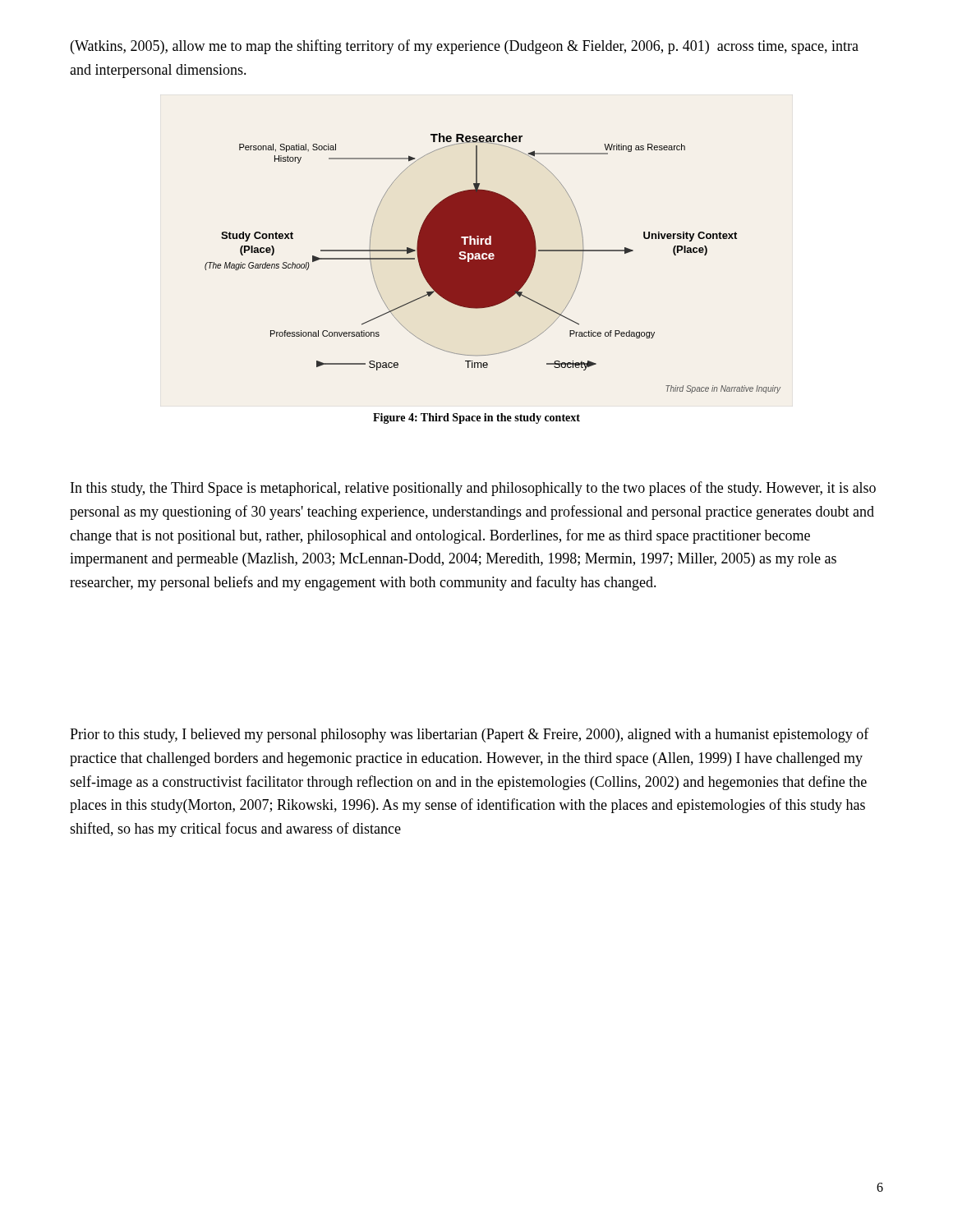The height and width of the screenshot is (1232, 953).
Task: Select the text block that says "(Watkins, 2005), allow me to"
Action: (x=464, y=58)
